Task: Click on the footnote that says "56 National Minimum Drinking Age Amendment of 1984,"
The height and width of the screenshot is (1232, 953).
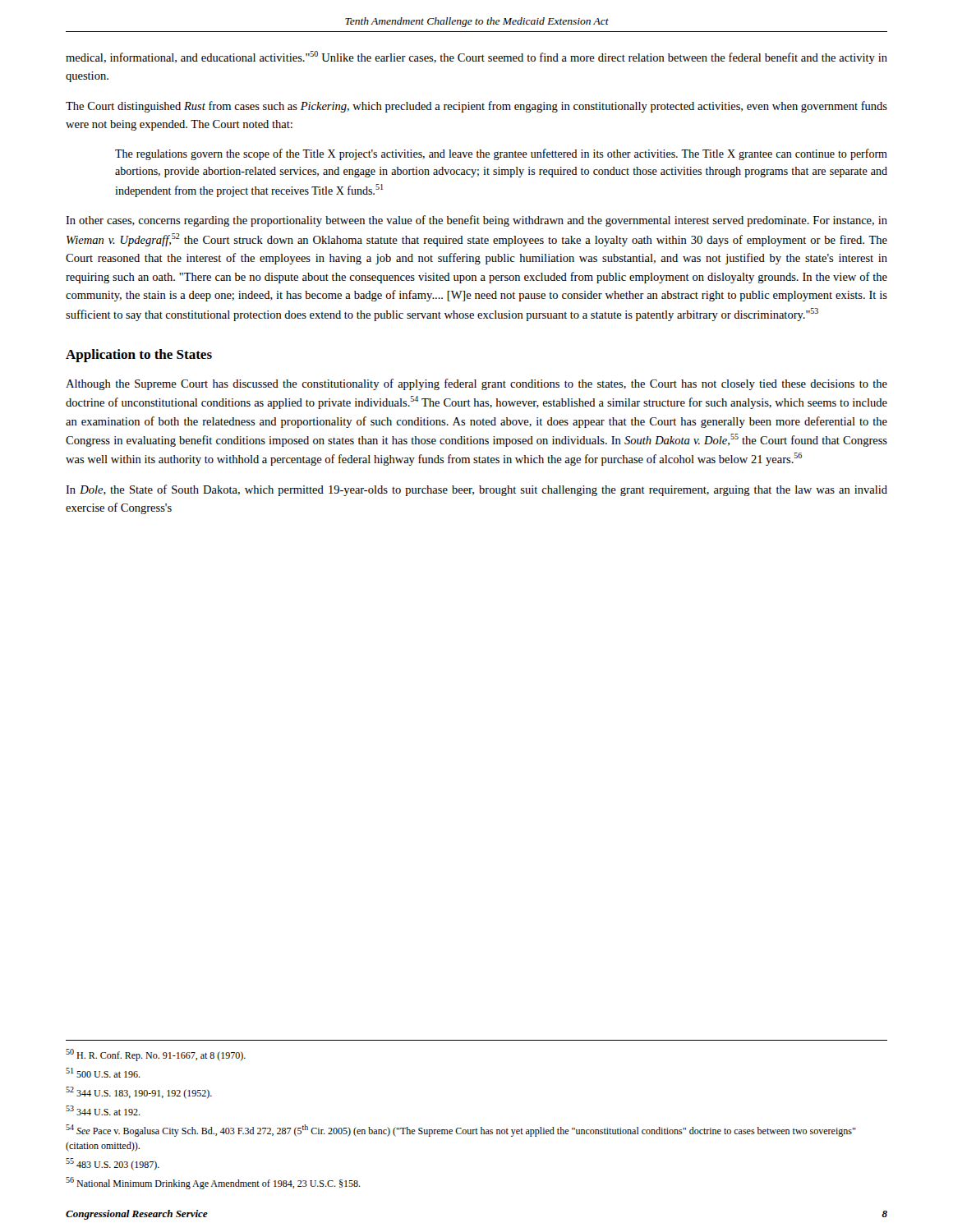Action: [213, 1182]
